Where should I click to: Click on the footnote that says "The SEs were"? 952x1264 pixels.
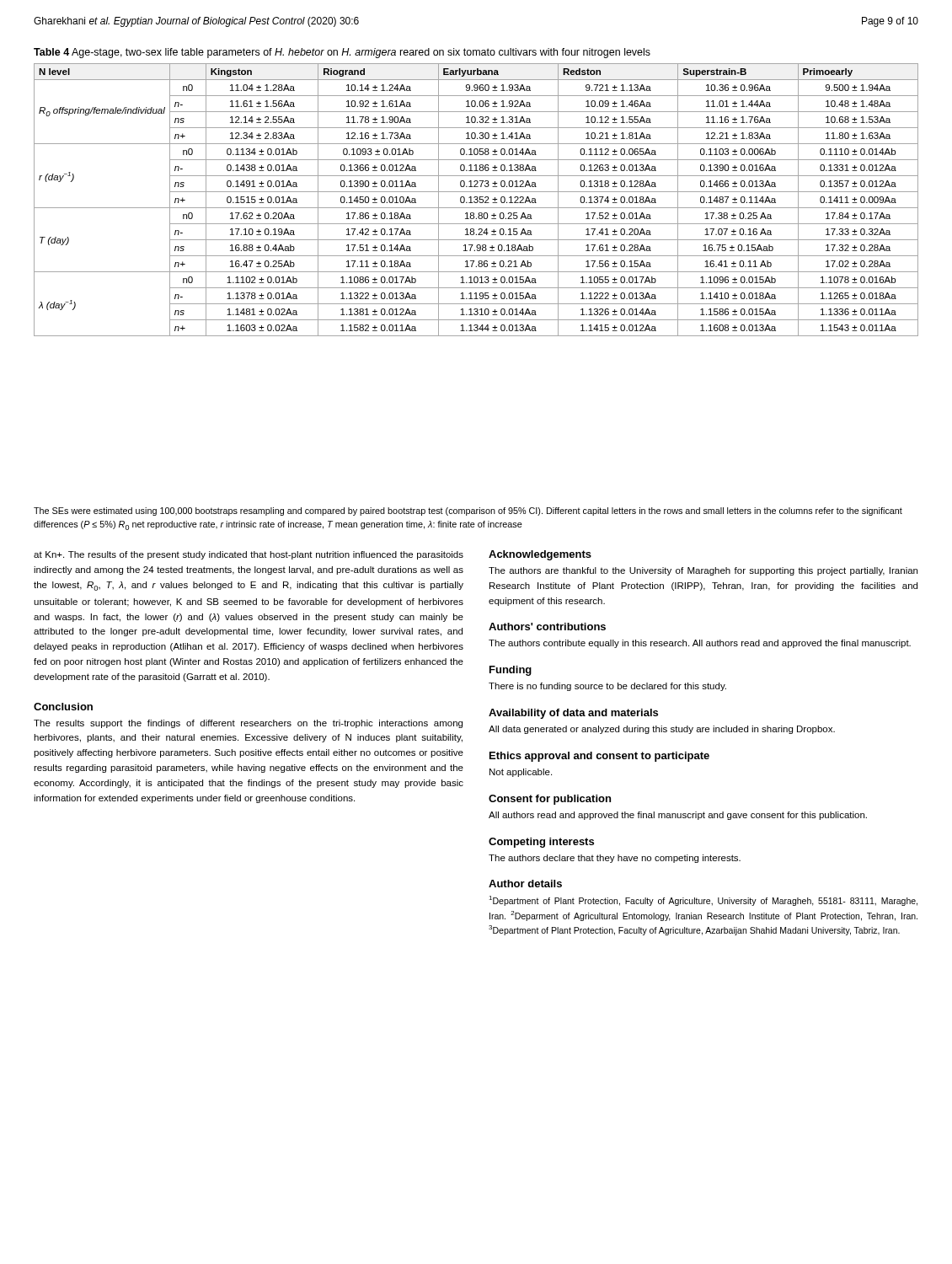[468, 519]
